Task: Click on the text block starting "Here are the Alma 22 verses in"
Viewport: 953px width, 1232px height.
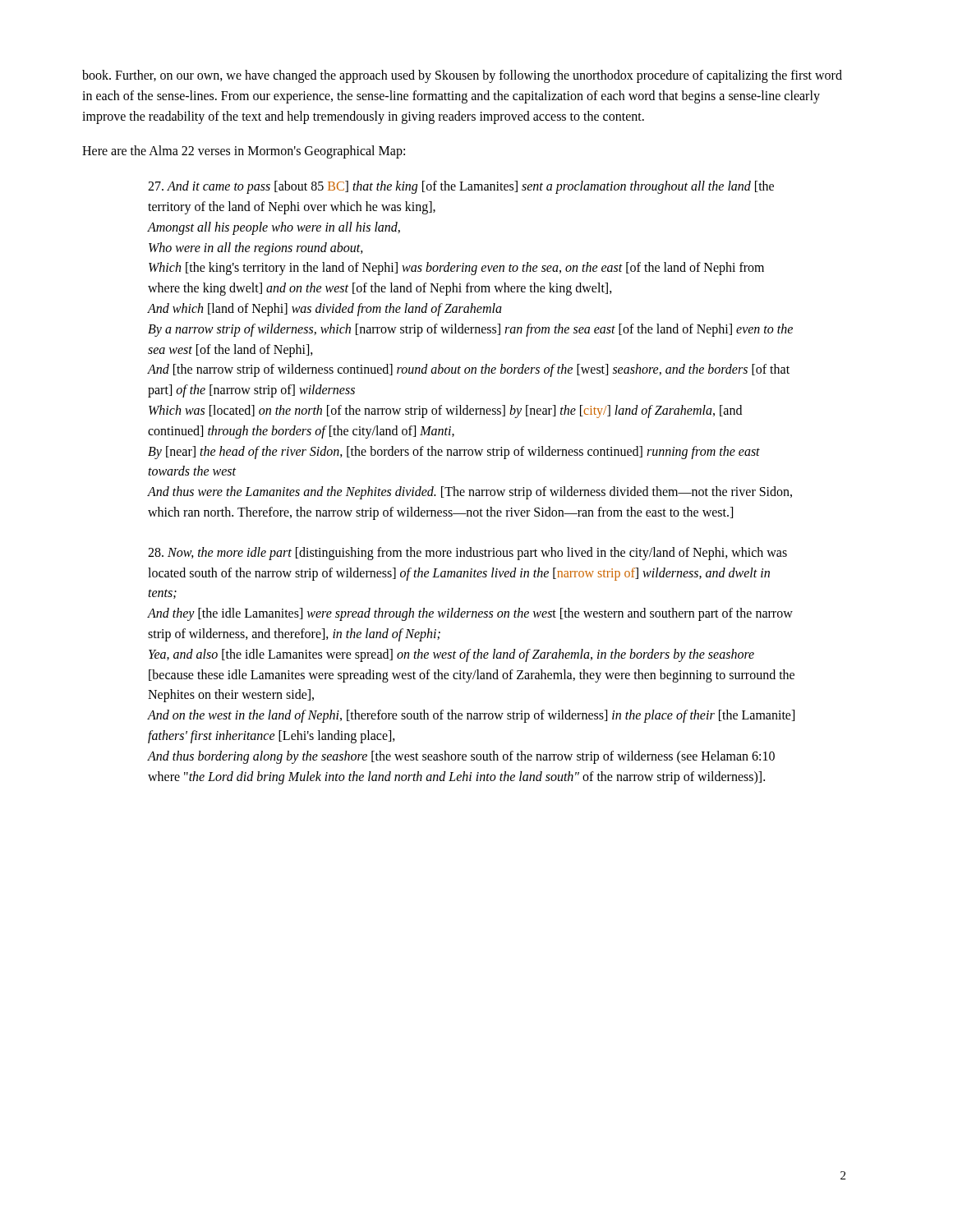Action: pyautogui.click(x=244, y=151)
